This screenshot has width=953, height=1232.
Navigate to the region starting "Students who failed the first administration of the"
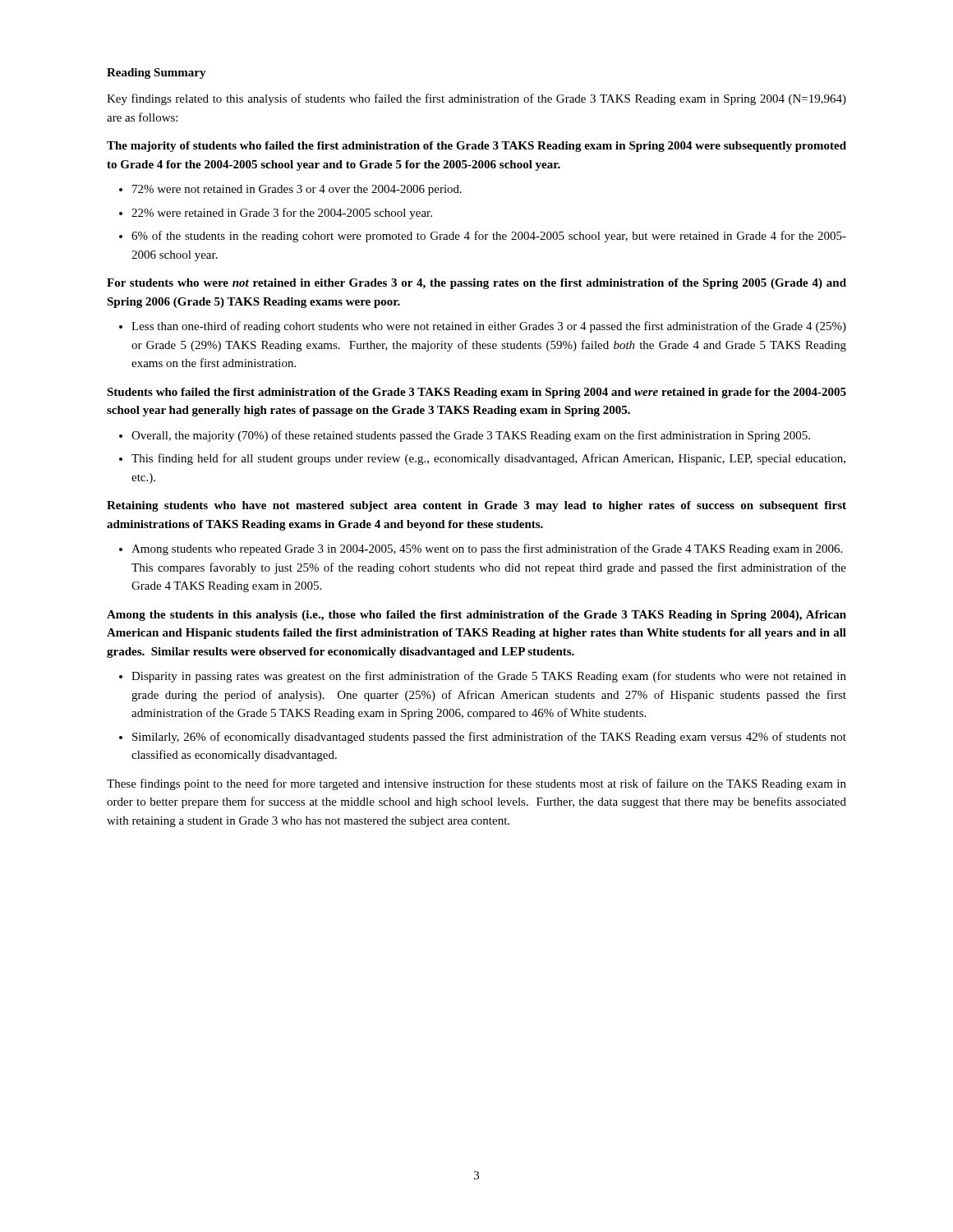[x=476, y=401]
